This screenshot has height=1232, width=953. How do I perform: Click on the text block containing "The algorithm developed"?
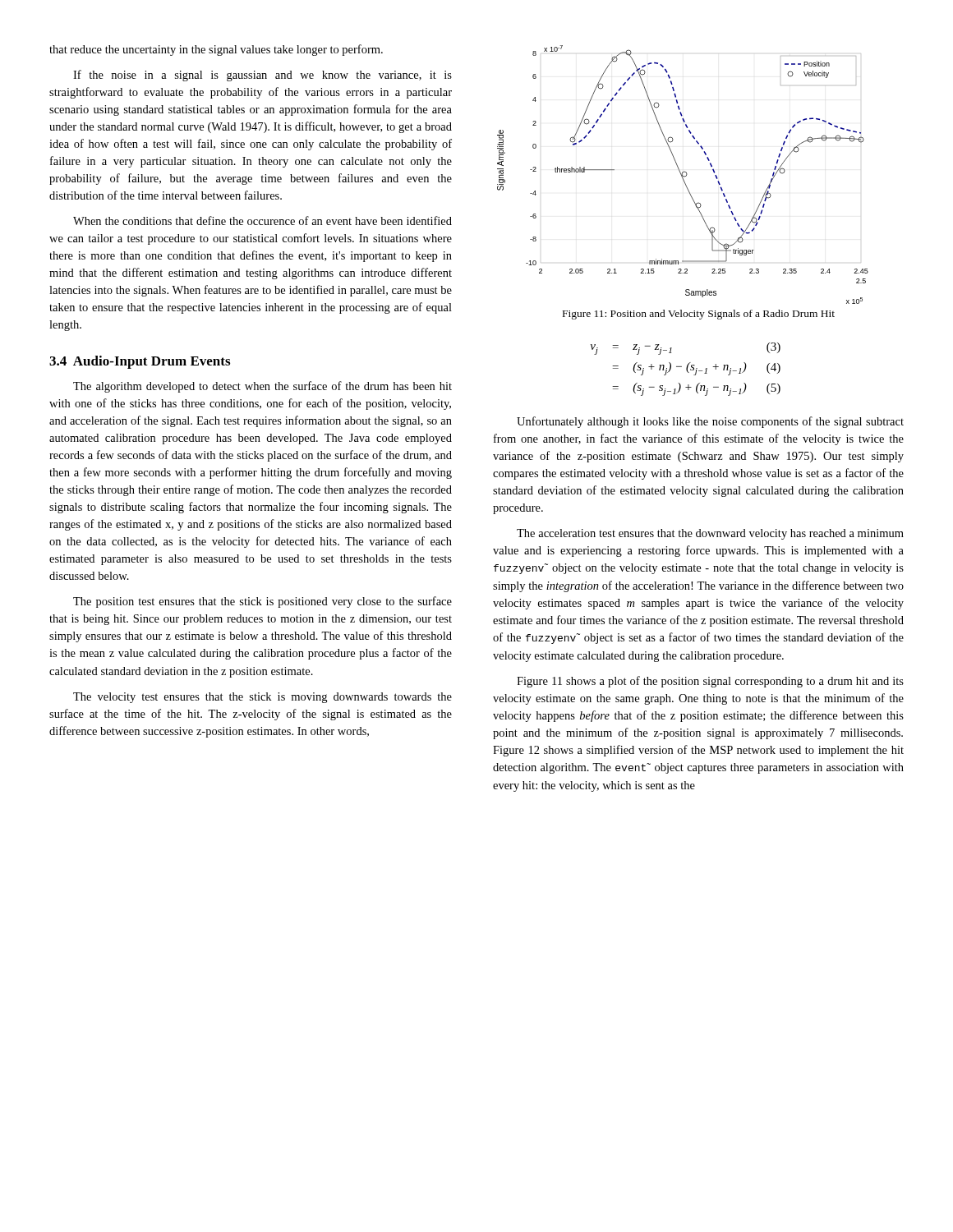251,559
